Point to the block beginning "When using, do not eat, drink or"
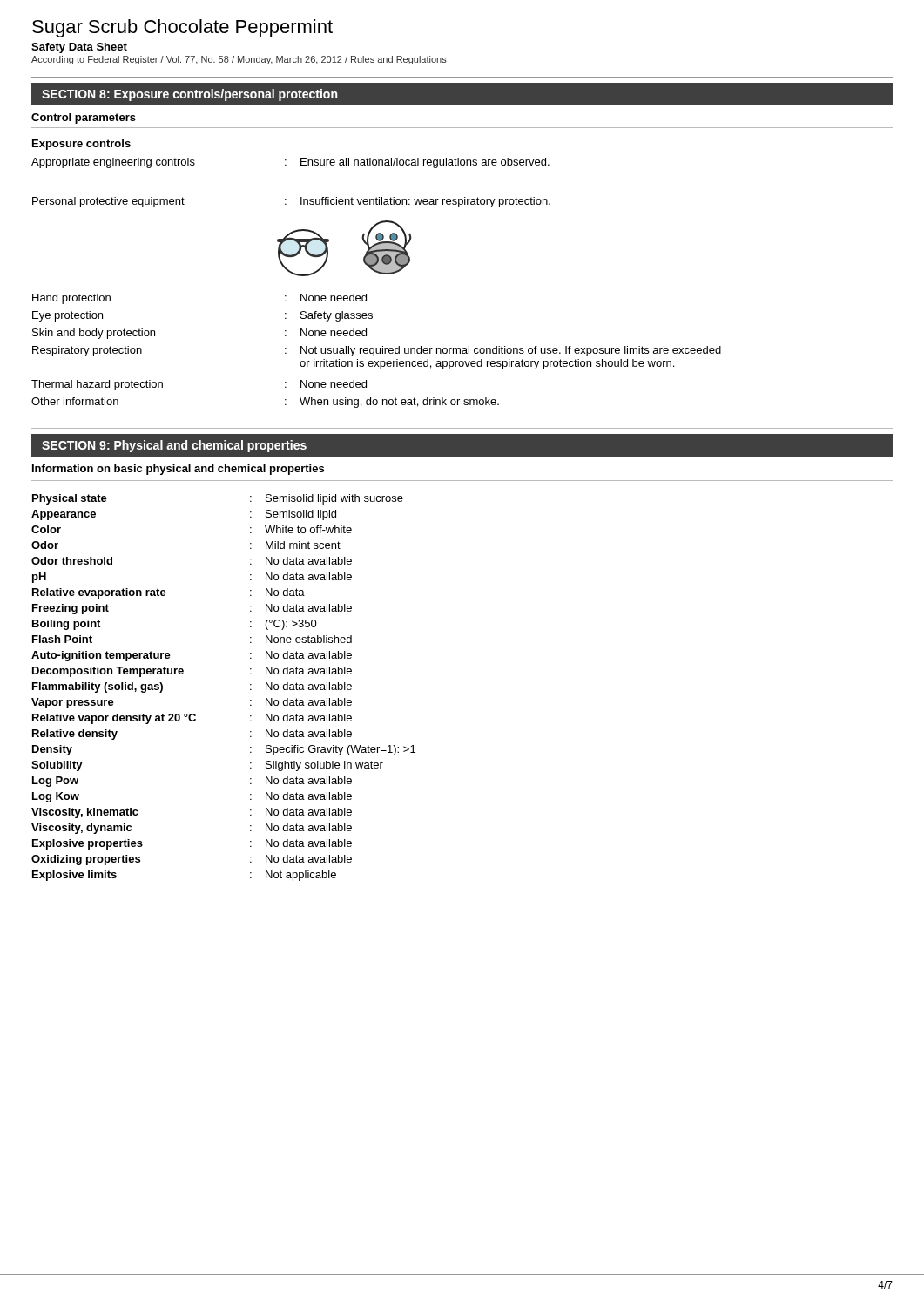The width and height of the screenshot is (924, 1307). [400, 401]
